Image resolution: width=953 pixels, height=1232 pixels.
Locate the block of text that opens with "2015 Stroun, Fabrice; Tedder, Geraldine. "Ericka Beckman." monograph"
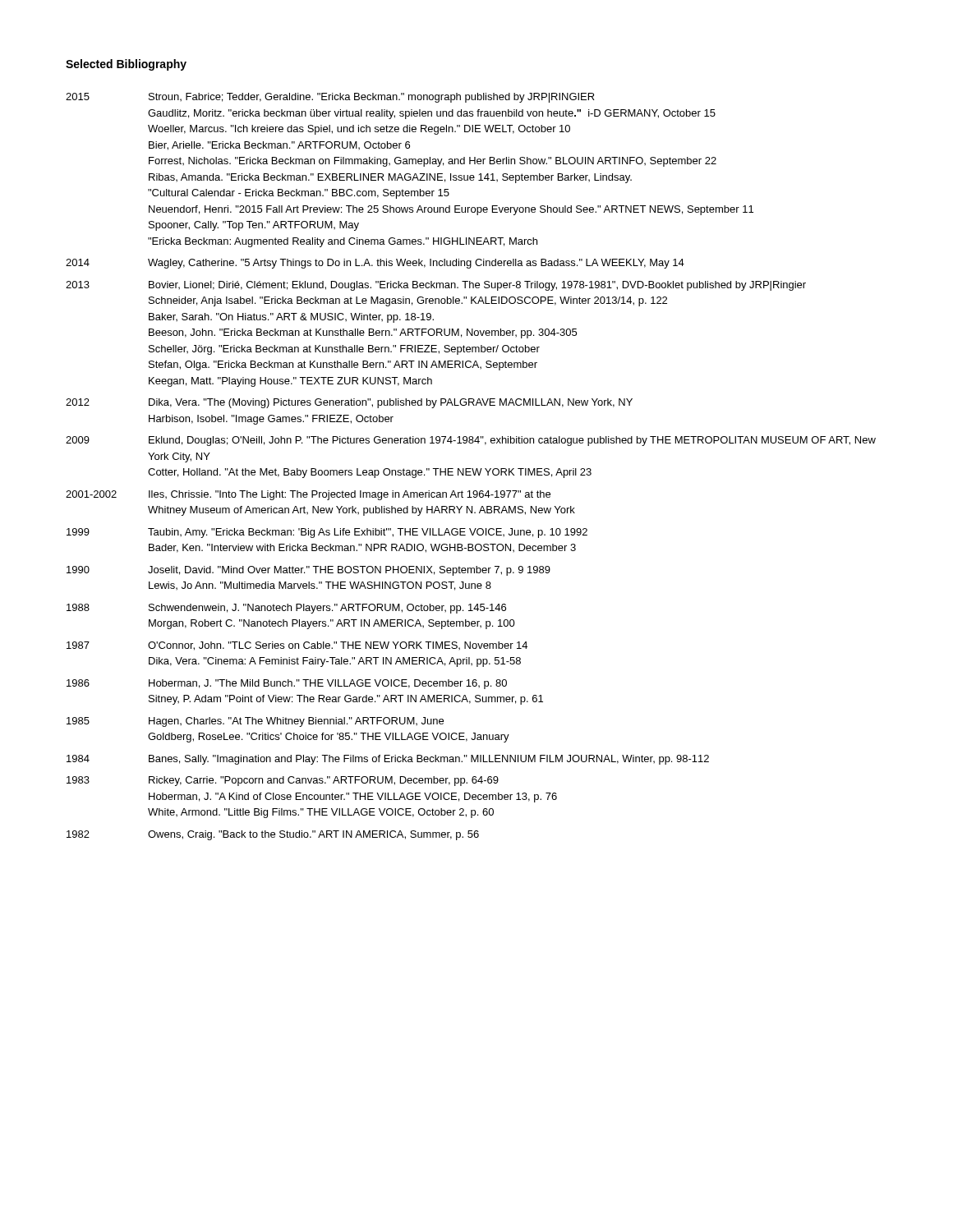476,172
